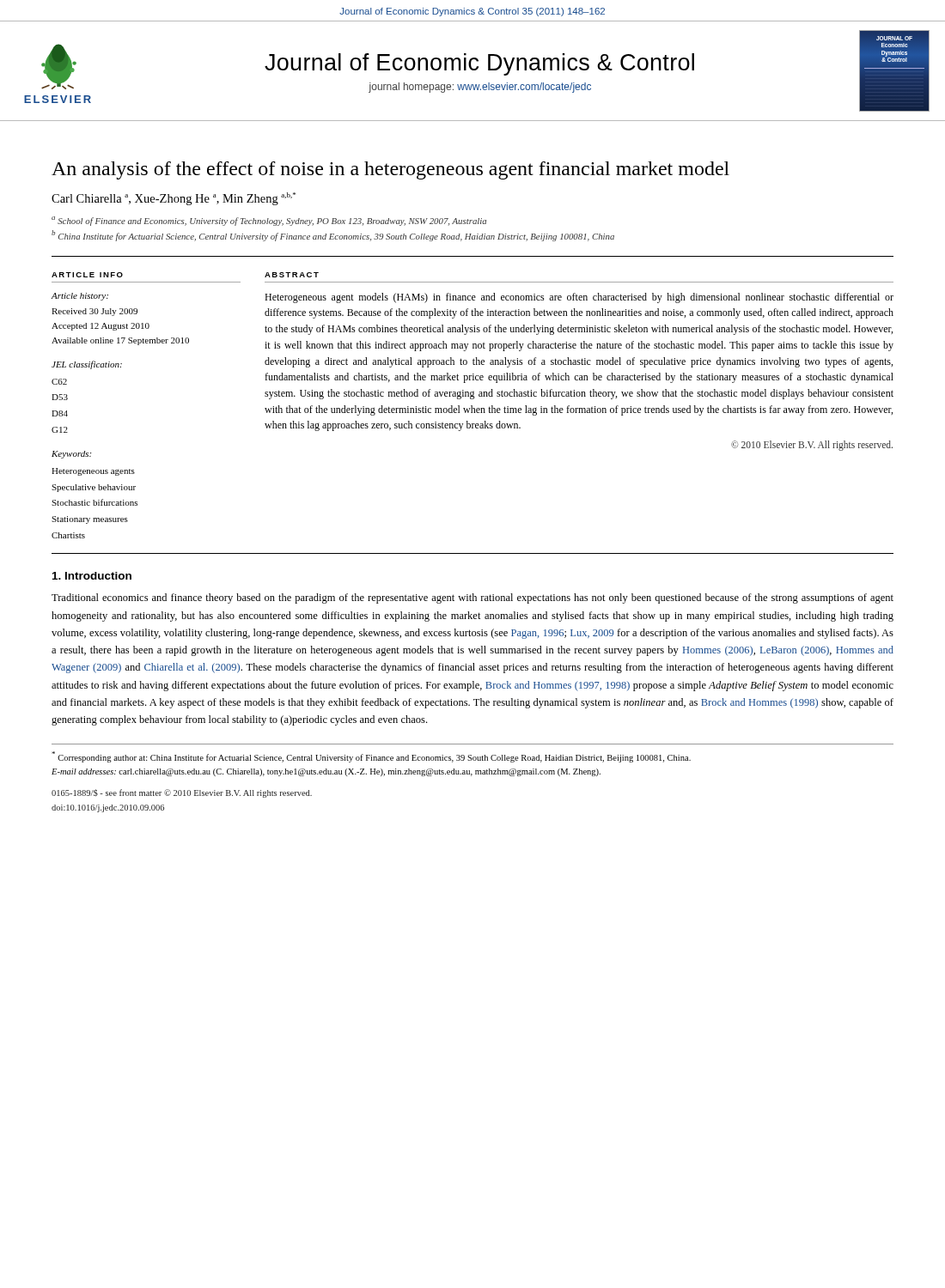The width and height of the screenshot is (945, 1288).
Task: Locate the text block starting "a School of Finance and Economics, University of"
Action: pyautogui.click(x=333, y=227)
